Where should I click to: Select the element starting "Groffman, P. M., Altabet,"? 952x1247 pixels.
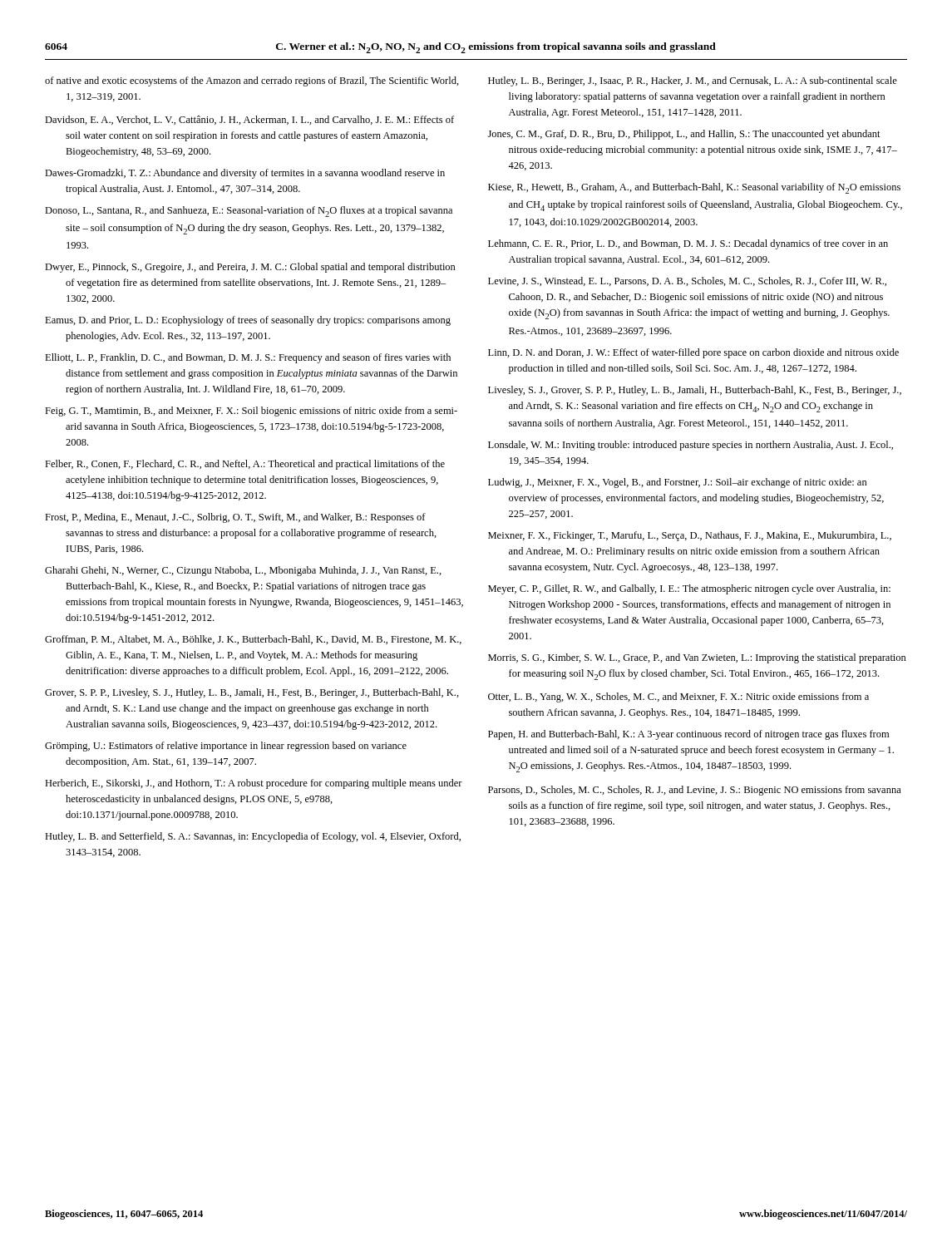pos(253,655)
